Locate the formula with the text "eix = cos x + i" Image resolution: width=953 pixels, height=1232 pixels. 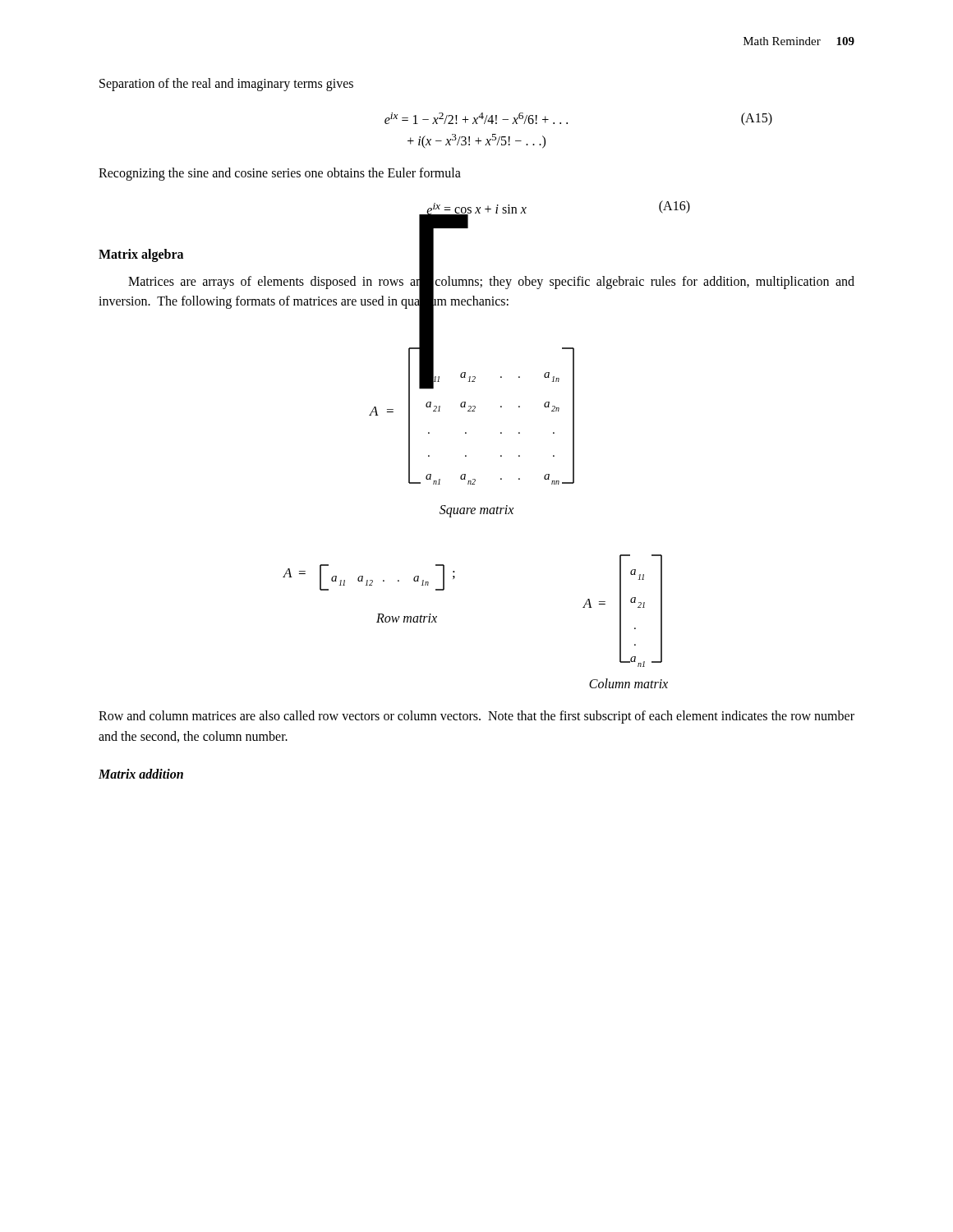tap(501, 208)
